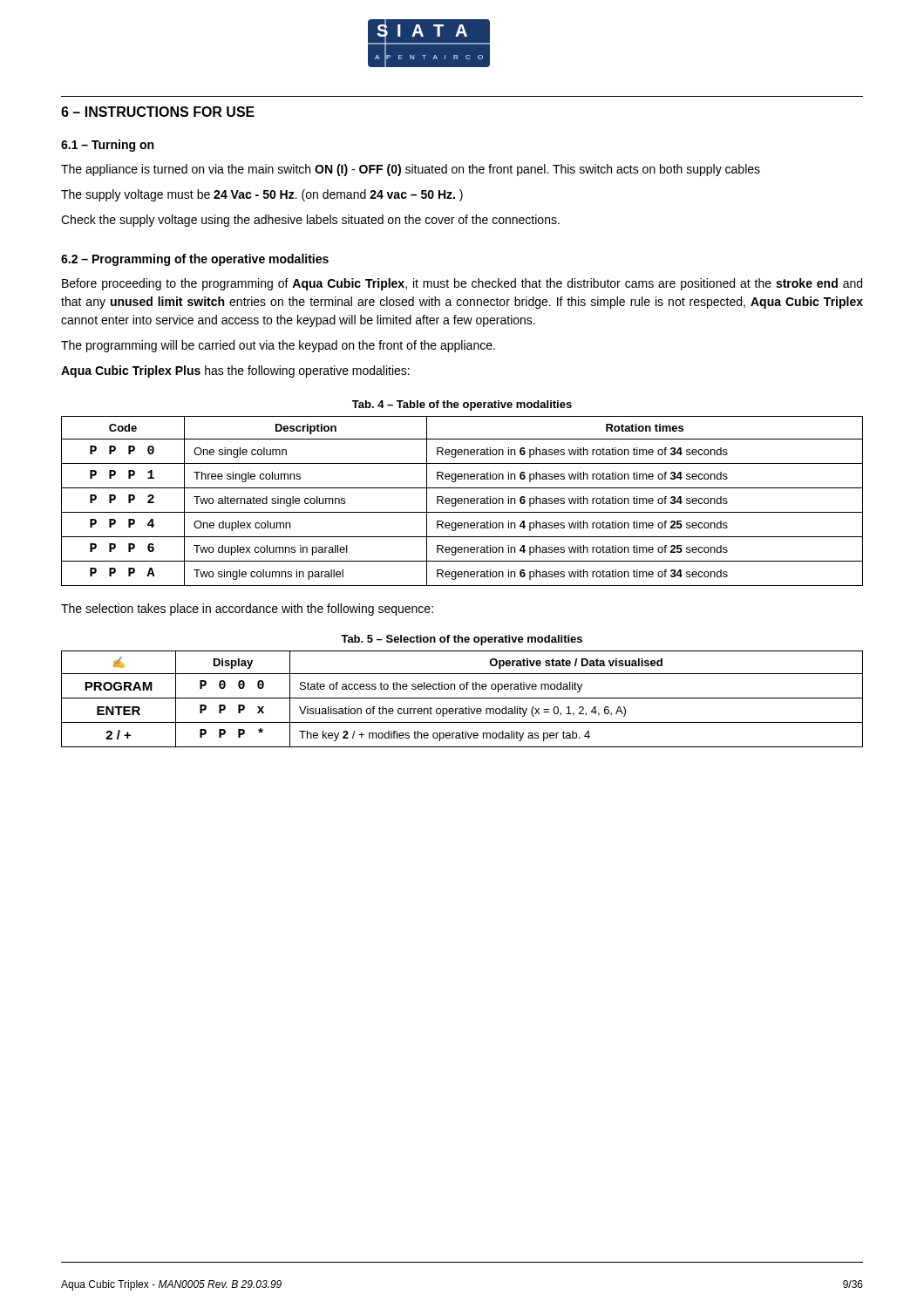Navigate to the passage starting "Before proceeding to"
924x1308 pixels.
[x=462, y=327]
